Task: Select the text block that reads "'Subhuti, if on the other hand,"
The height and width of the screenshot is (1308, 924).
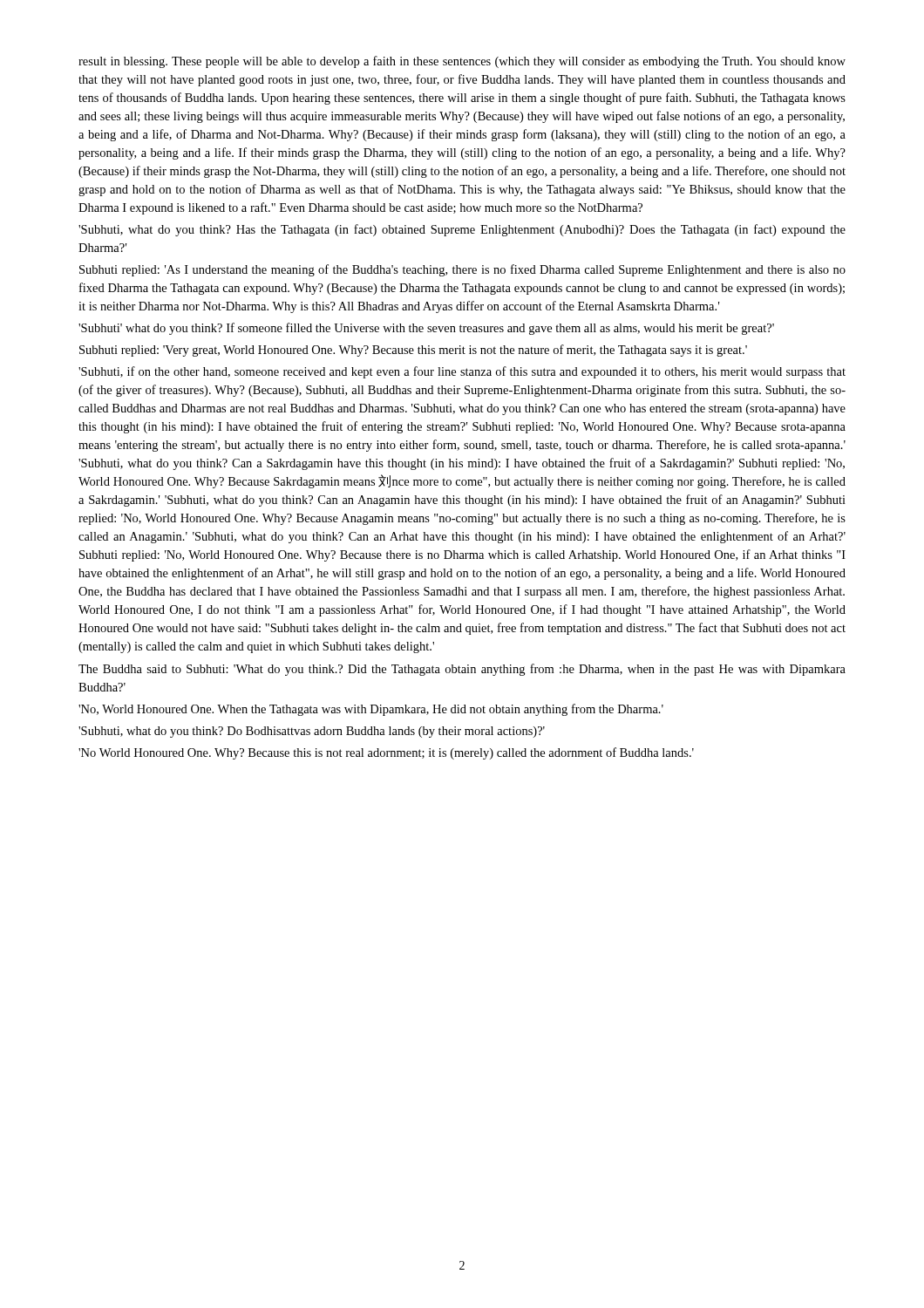Action: pyautogui.click(x=462, y=509)
